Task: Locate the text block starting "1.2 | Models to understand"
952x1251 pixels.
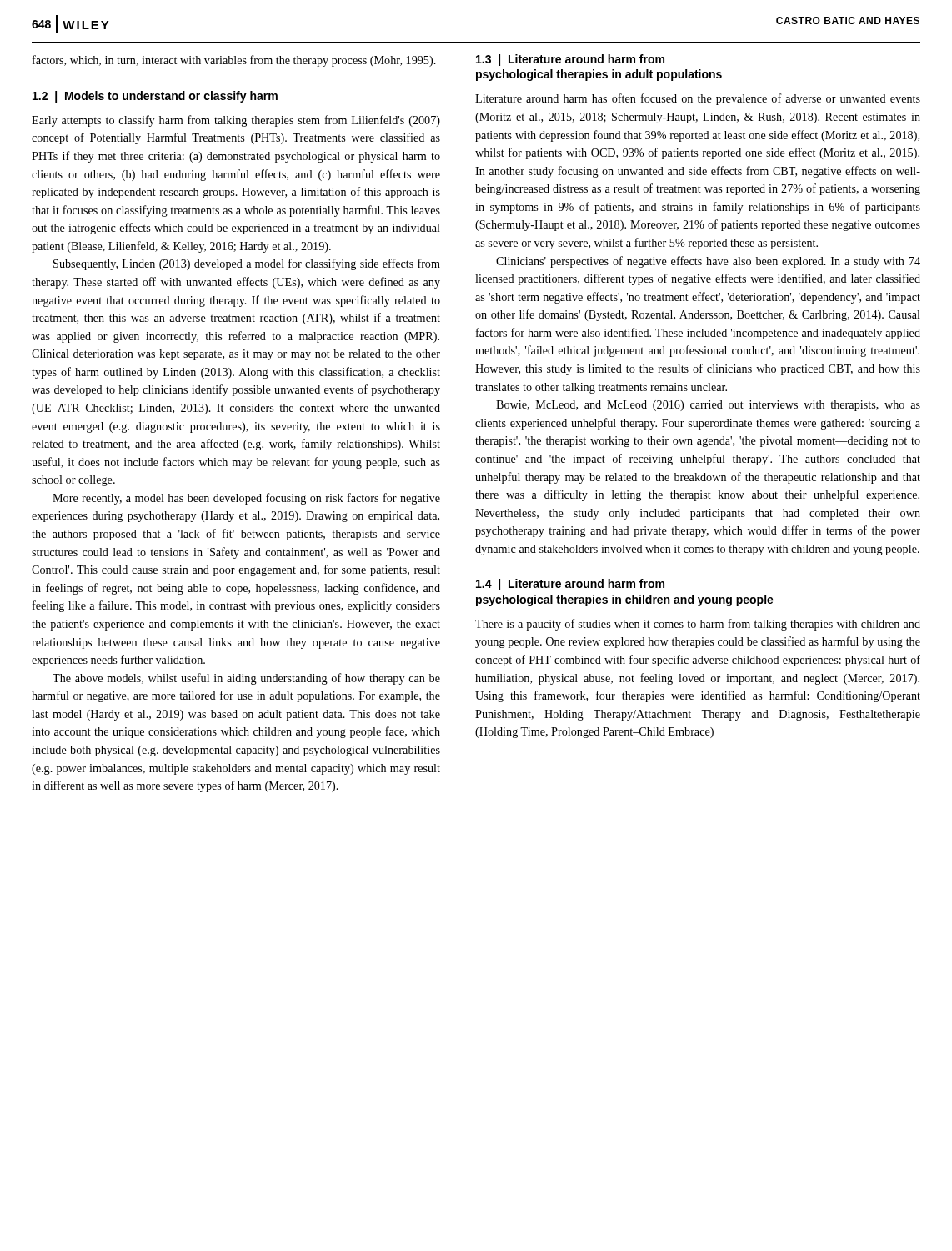Action: coord(155,96)
